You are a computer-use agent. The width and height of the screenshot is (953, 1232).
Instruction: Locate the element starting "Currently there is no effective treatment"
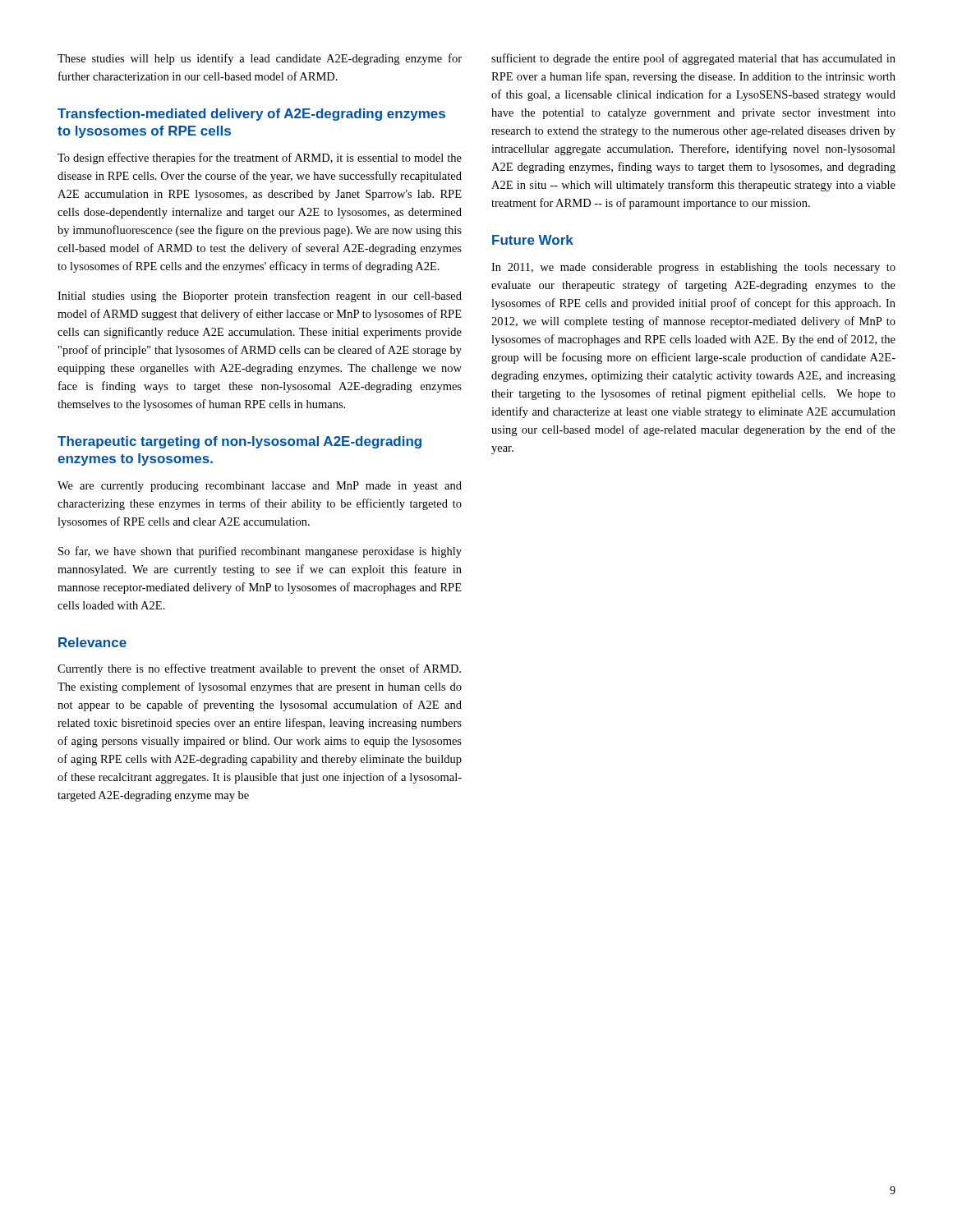[260, 732]
